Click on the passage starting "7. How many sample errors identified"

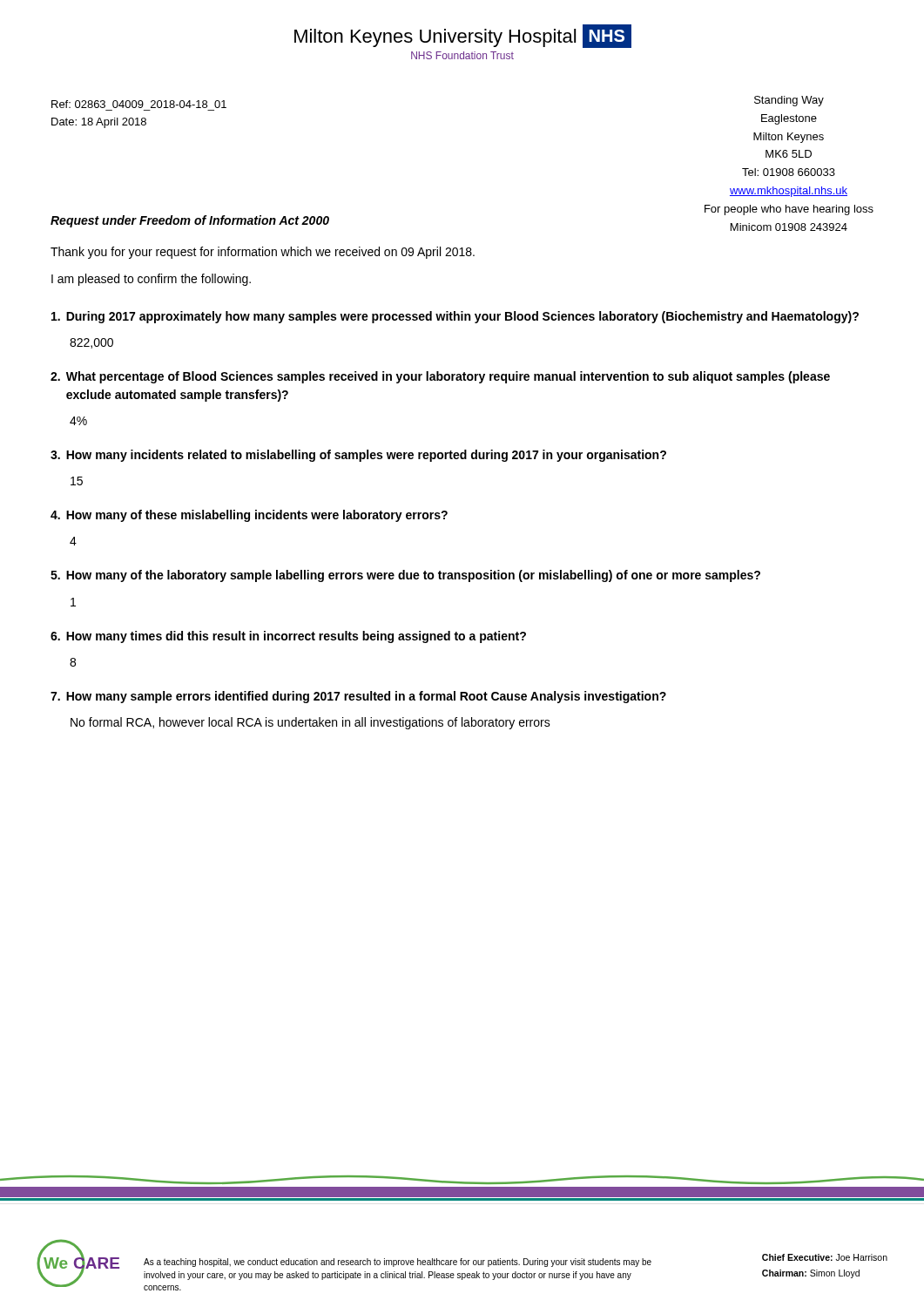click(x=358, y=696)
